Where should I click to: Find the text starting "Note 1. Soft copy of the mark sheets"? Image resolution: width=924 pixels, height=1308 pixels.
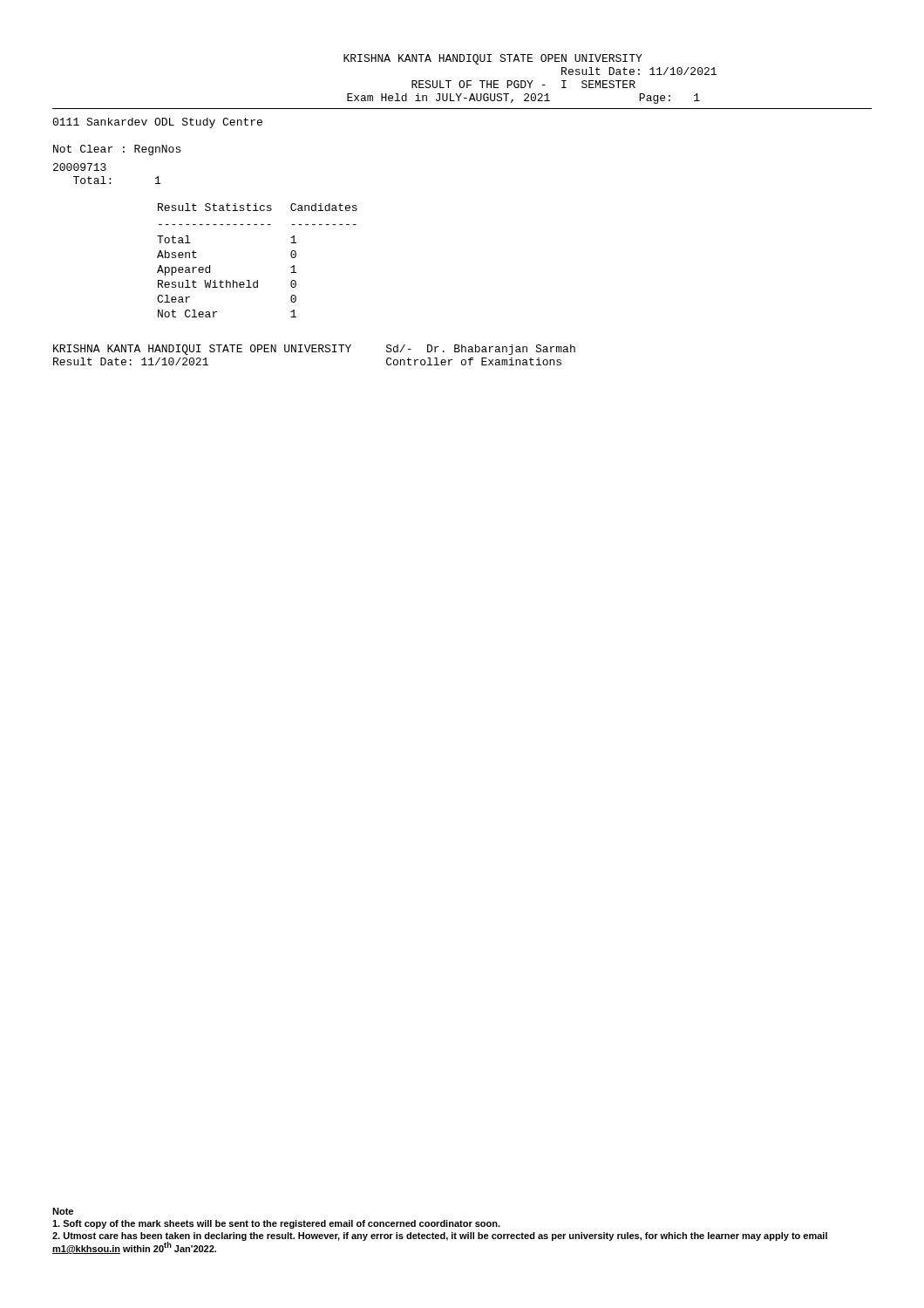(x=462, y=1230)
